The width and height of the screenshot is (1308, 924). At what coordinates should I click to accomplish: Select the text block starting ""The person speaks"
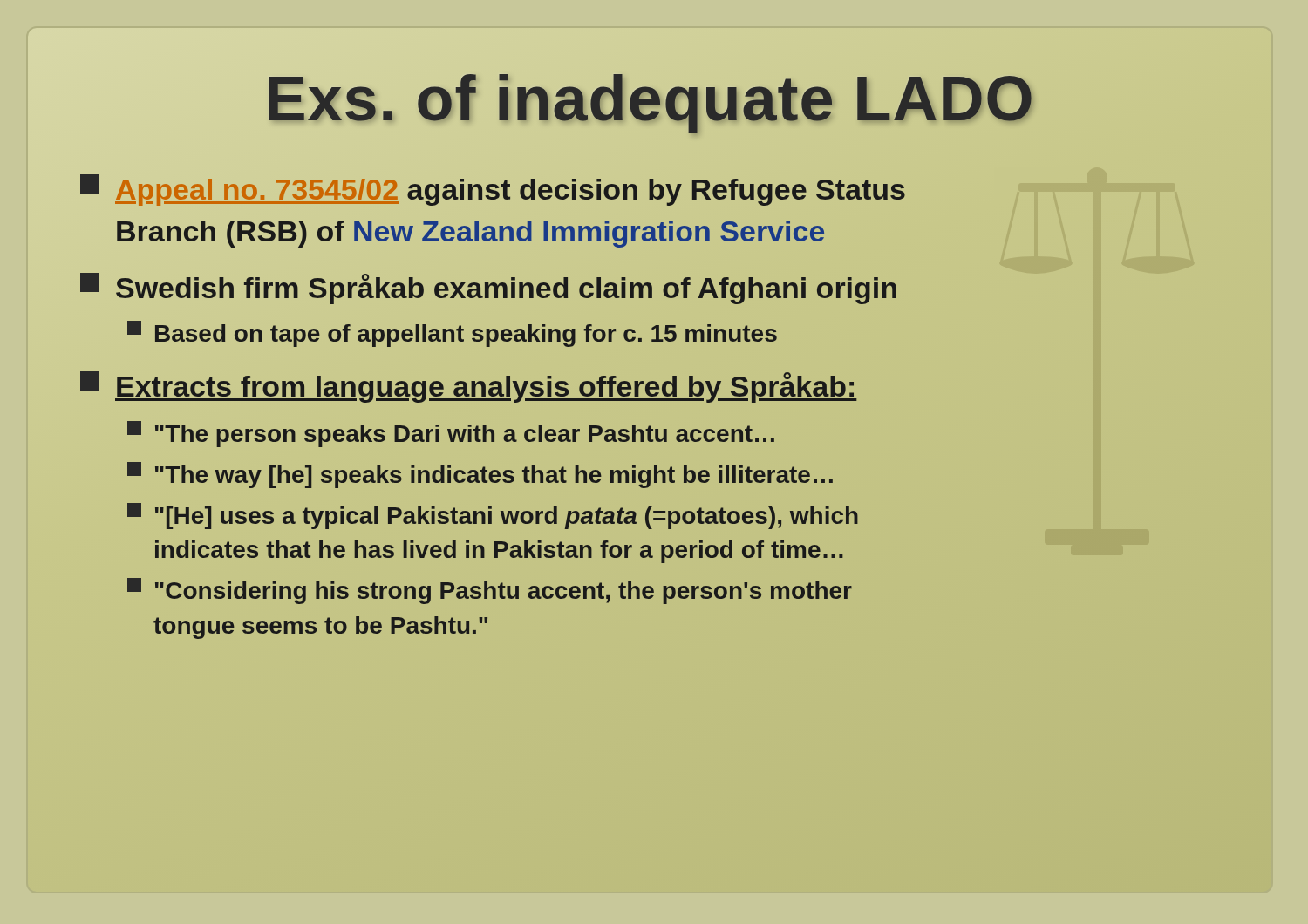click(452, 433)
